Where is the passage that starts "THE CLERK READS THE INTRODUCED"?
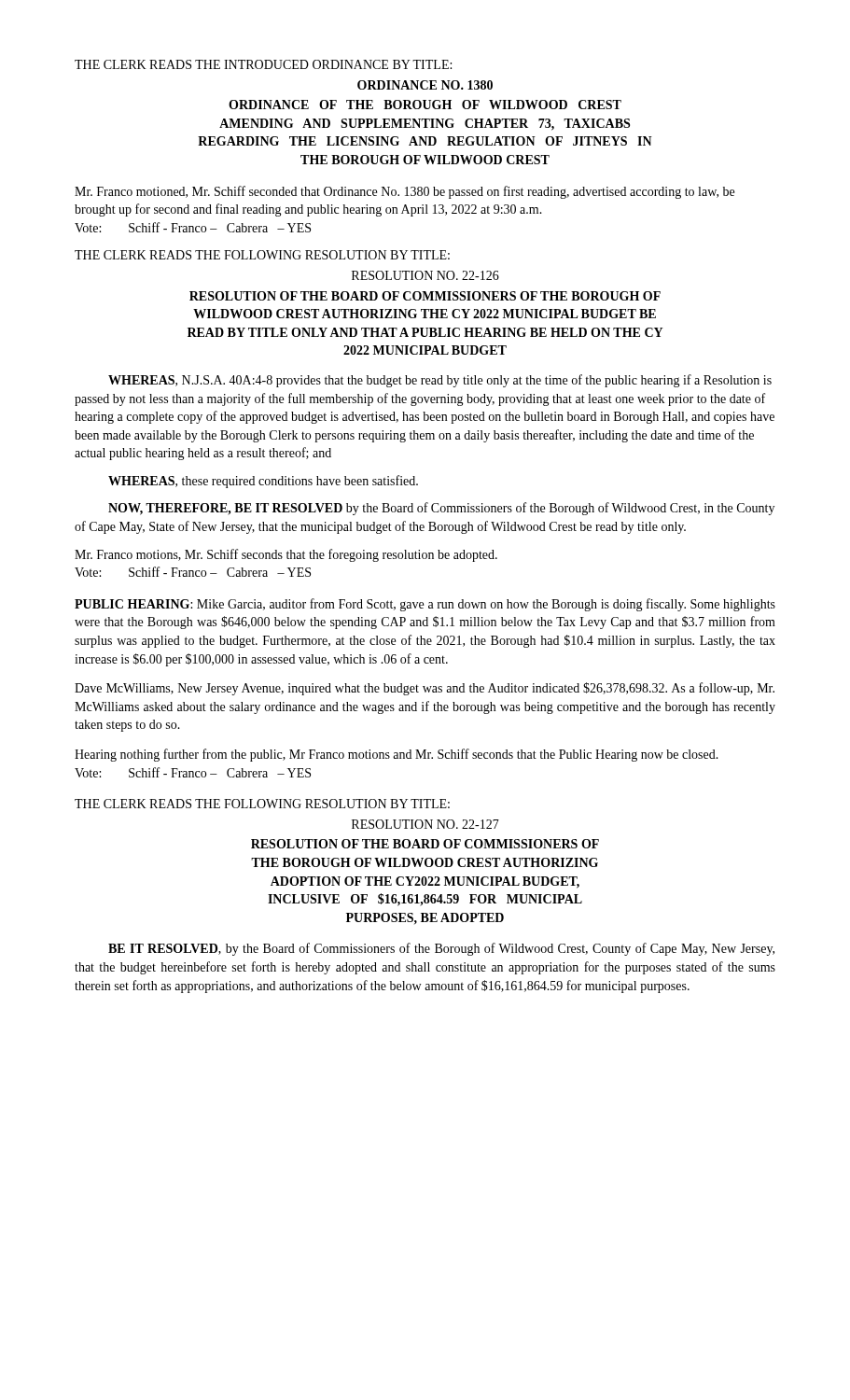This screenshot has width=850, height=1400. pyautogui.click(x=264, y=65)
